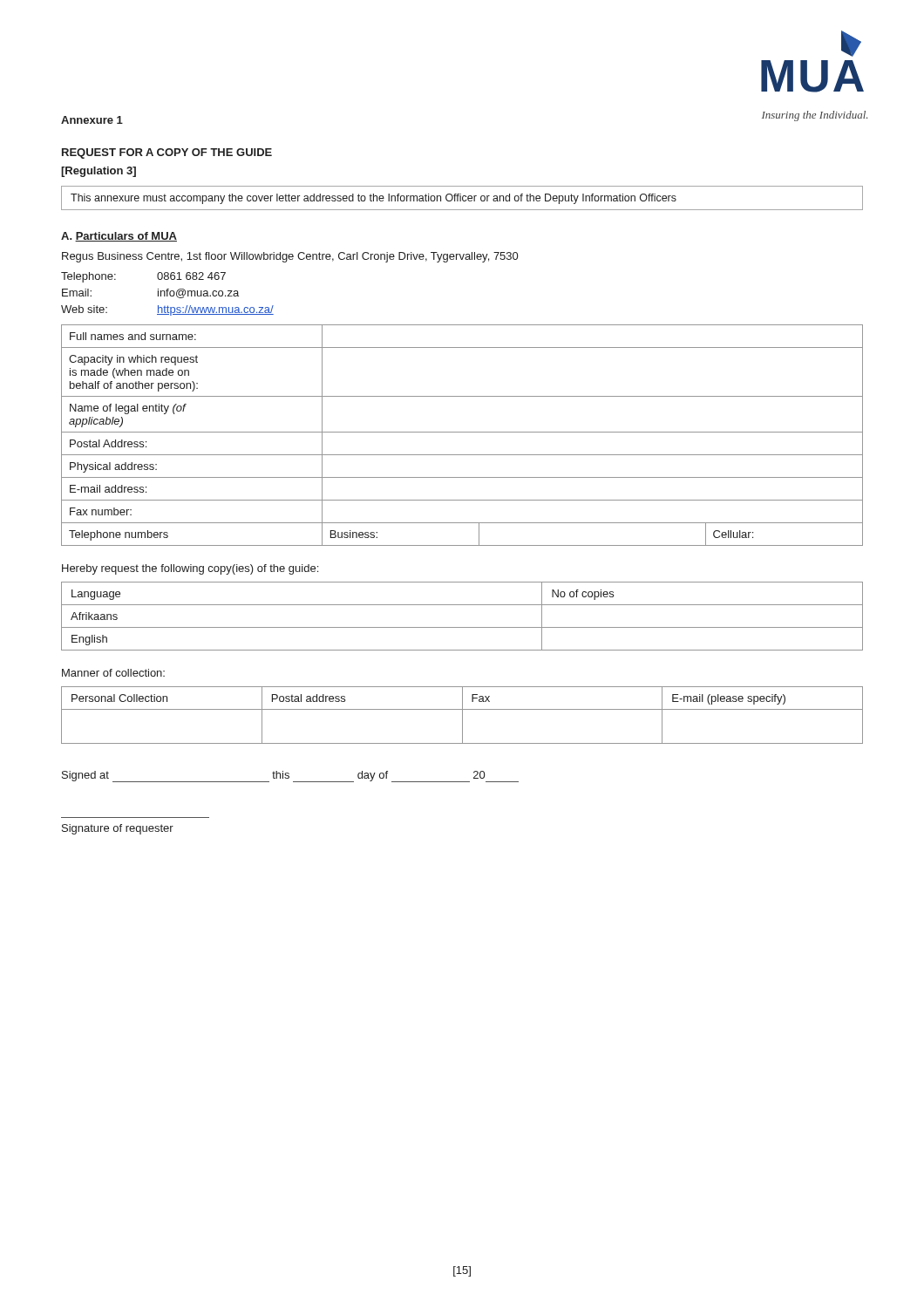Click on the table containing "Postal address"

462,715
